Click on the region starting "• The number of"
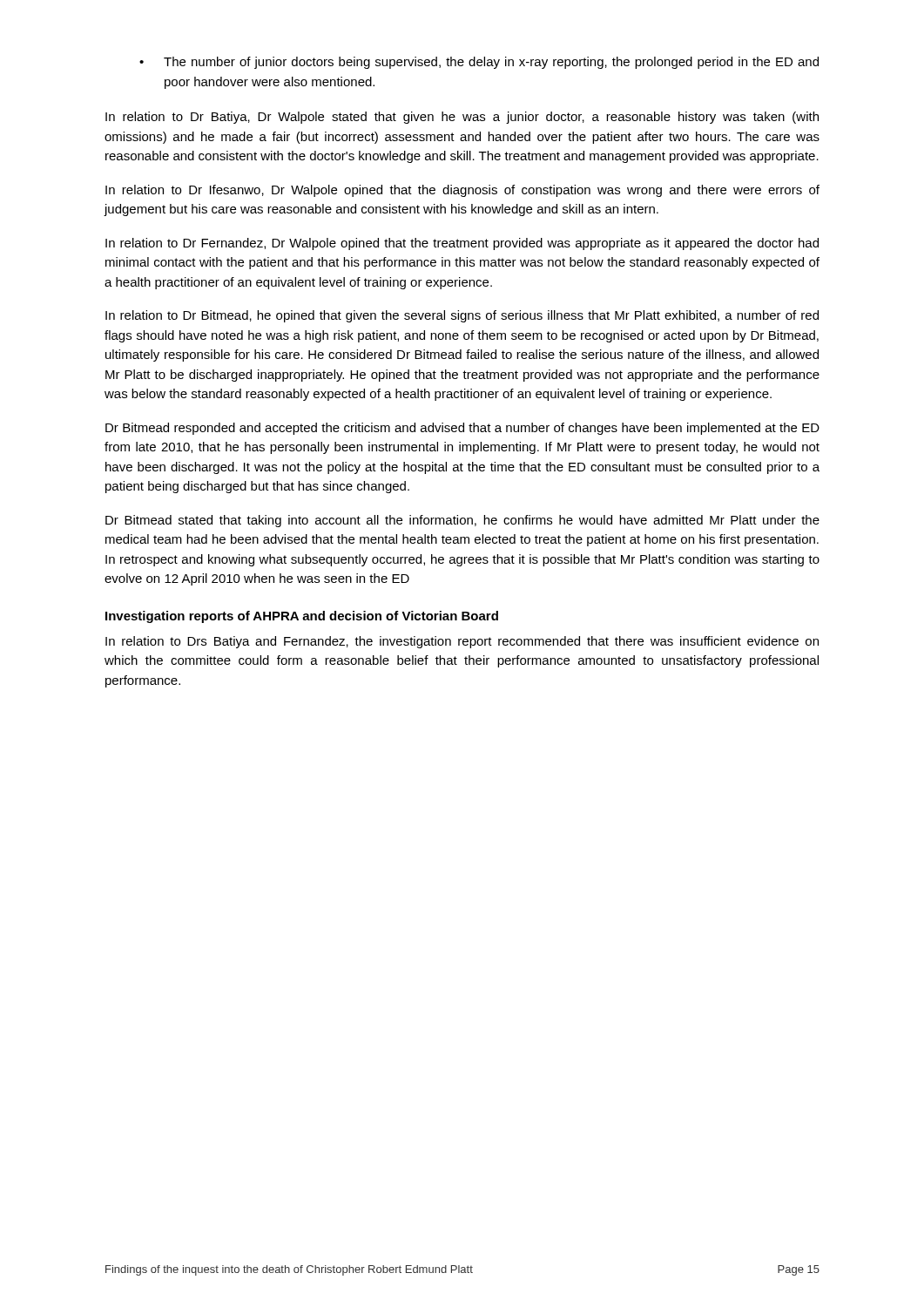 (x=479, y=72)
